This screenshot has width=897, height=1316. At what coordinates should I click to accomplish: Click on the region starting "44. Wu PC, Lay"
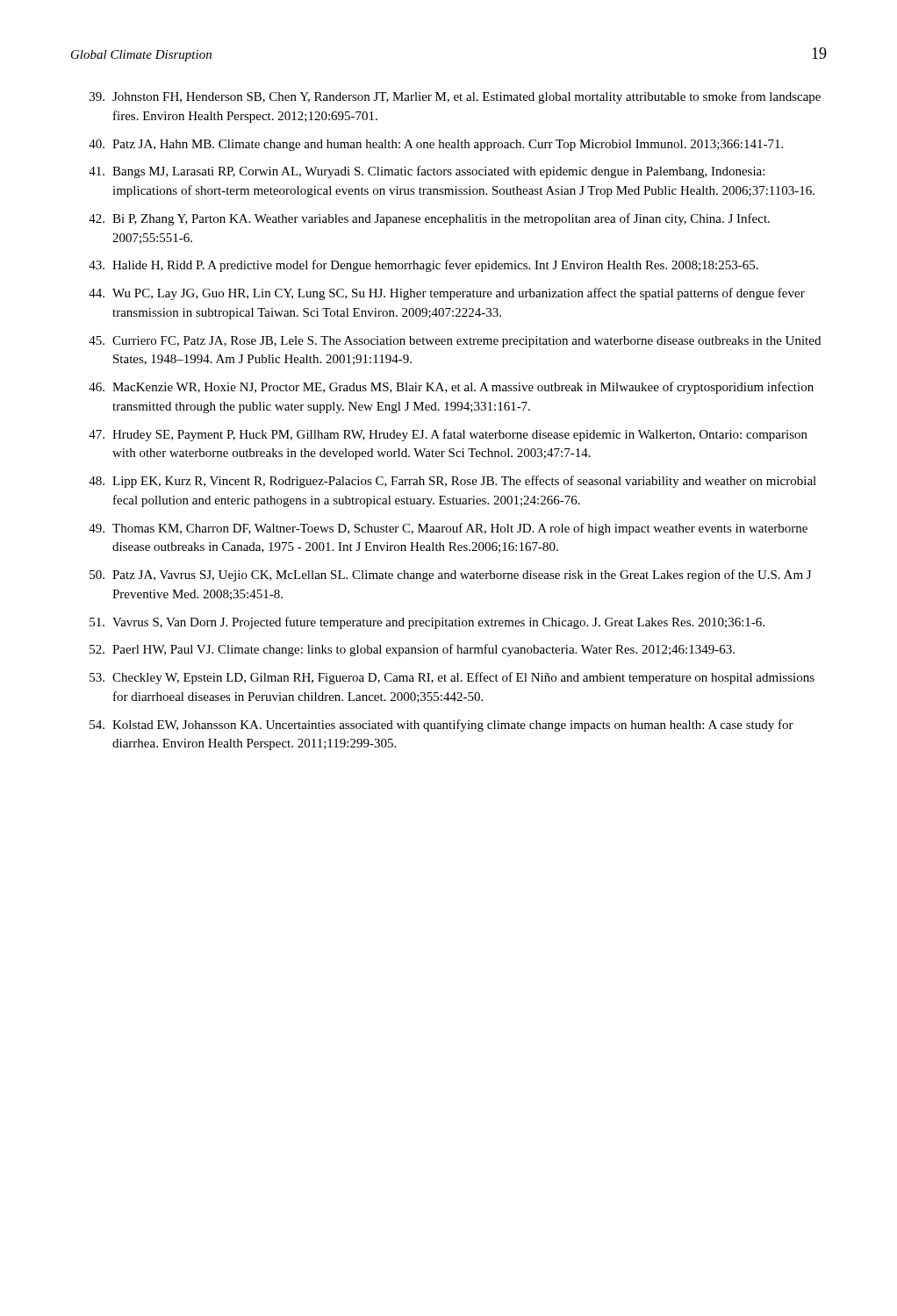pyautogui.click(x=448, y=303)
